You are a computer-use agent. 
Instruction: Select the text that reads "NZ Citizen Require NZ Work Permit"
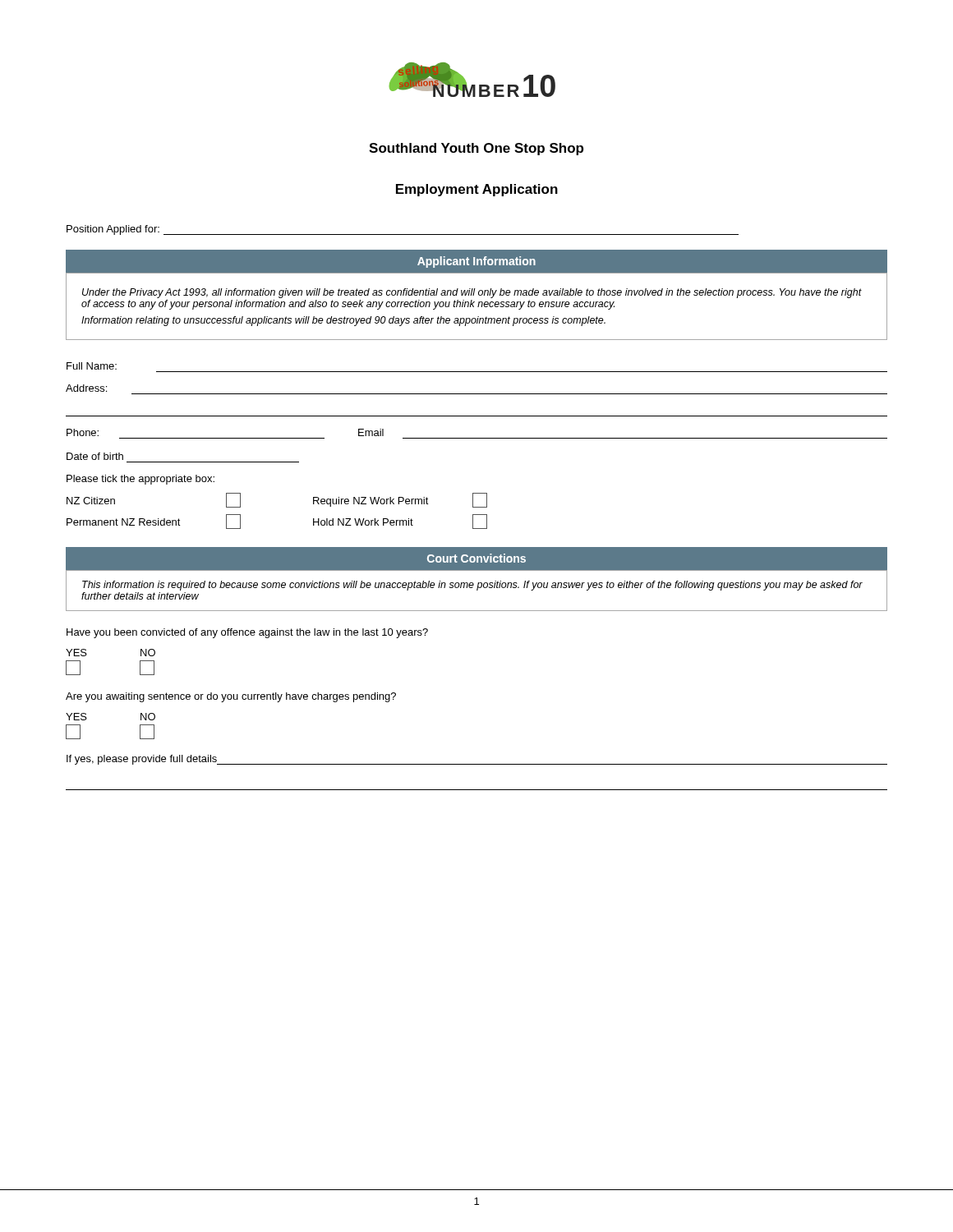click(94, 500)
